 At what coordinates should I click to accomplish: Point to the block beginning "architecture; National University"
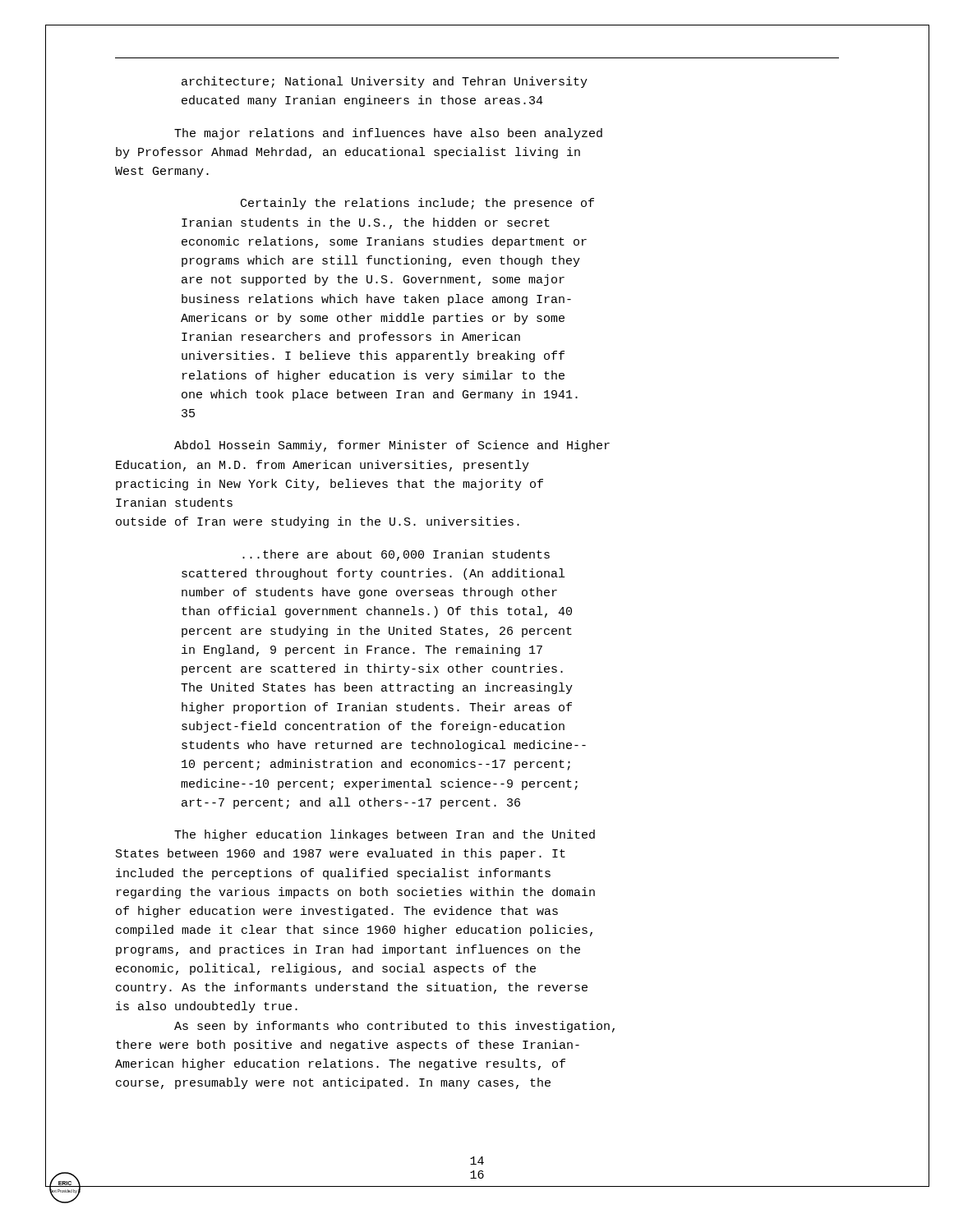tap(384, 92)
